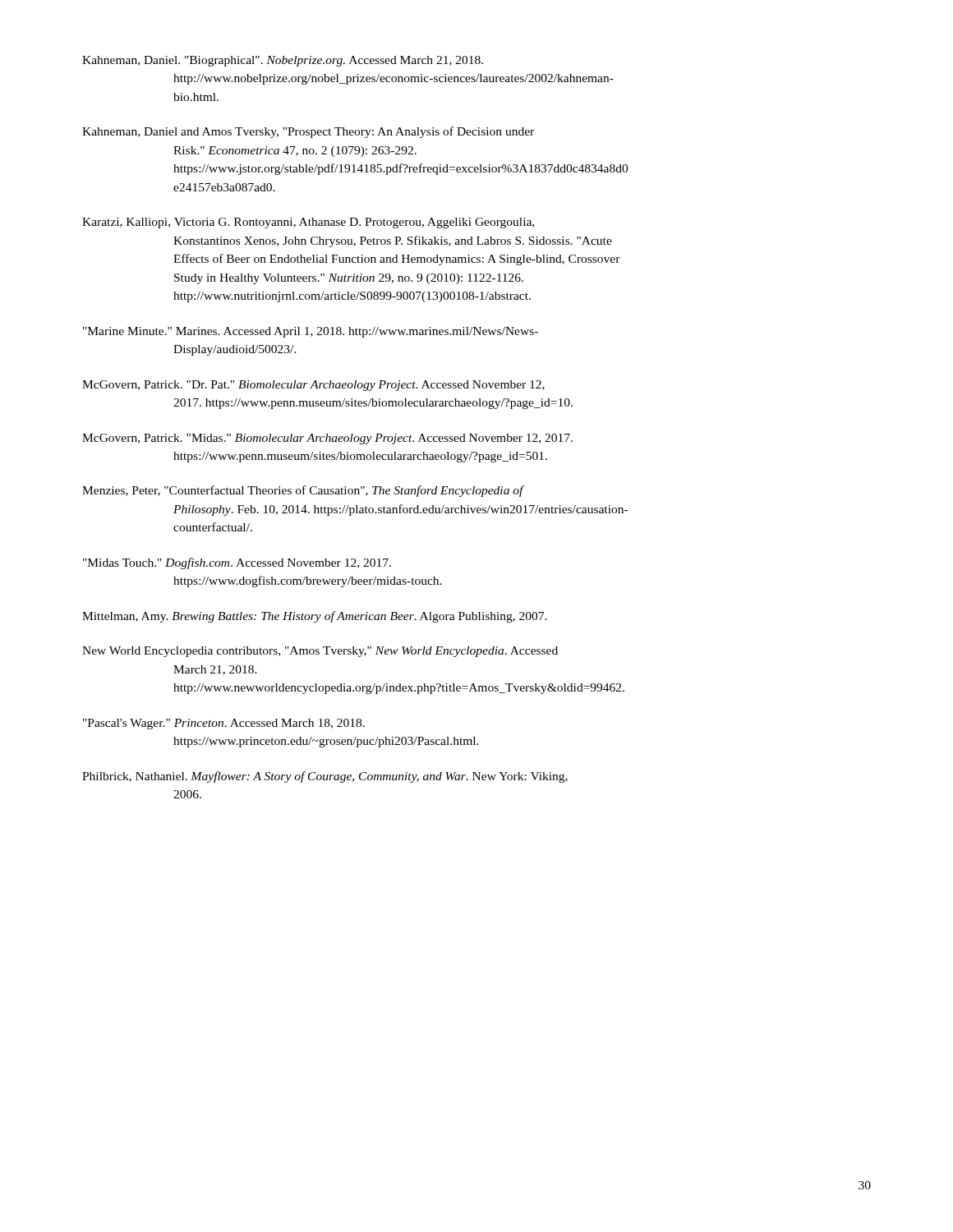
Task: Find the text block starting "Menzies, Peter, "Counterfactual Theories"
Action: pyautogui.click(x=355, y=509)
